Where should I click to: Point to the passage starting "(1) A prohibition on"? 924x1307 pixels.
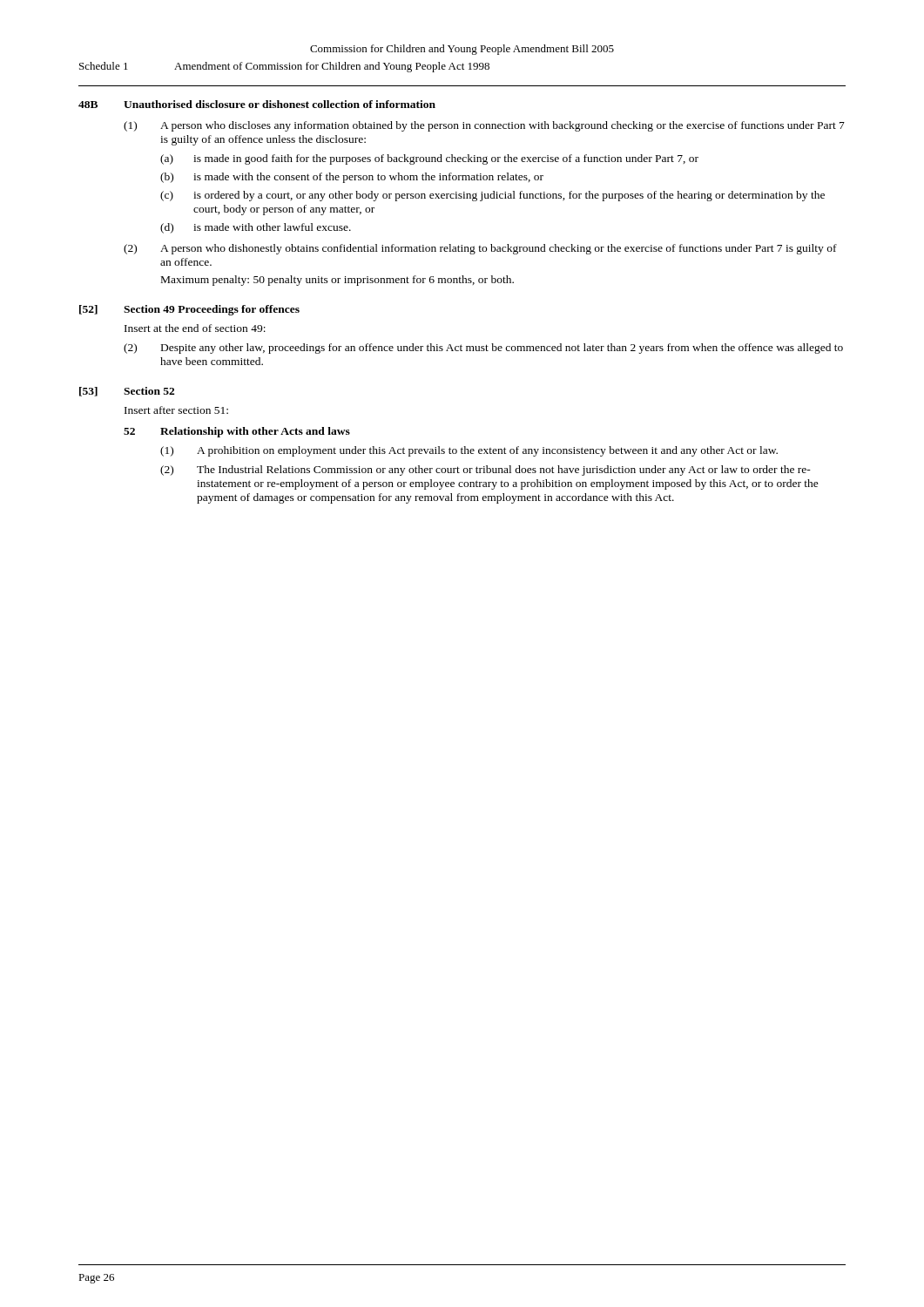tap(462, 450)
